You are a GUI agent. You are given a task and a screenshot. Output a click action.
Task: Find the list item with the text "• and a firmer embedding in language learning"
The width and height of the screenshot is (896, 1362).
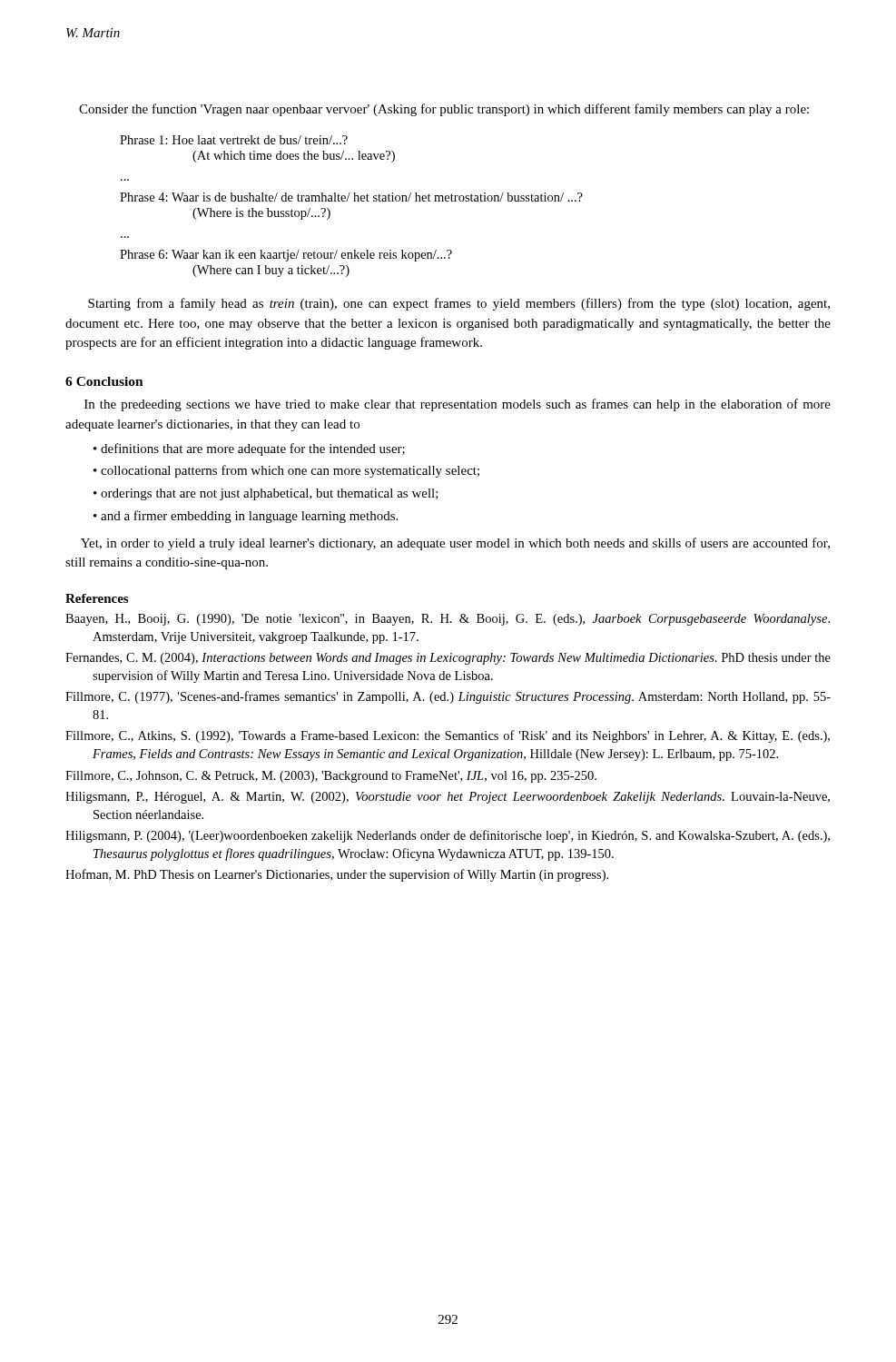coord(246,516)
